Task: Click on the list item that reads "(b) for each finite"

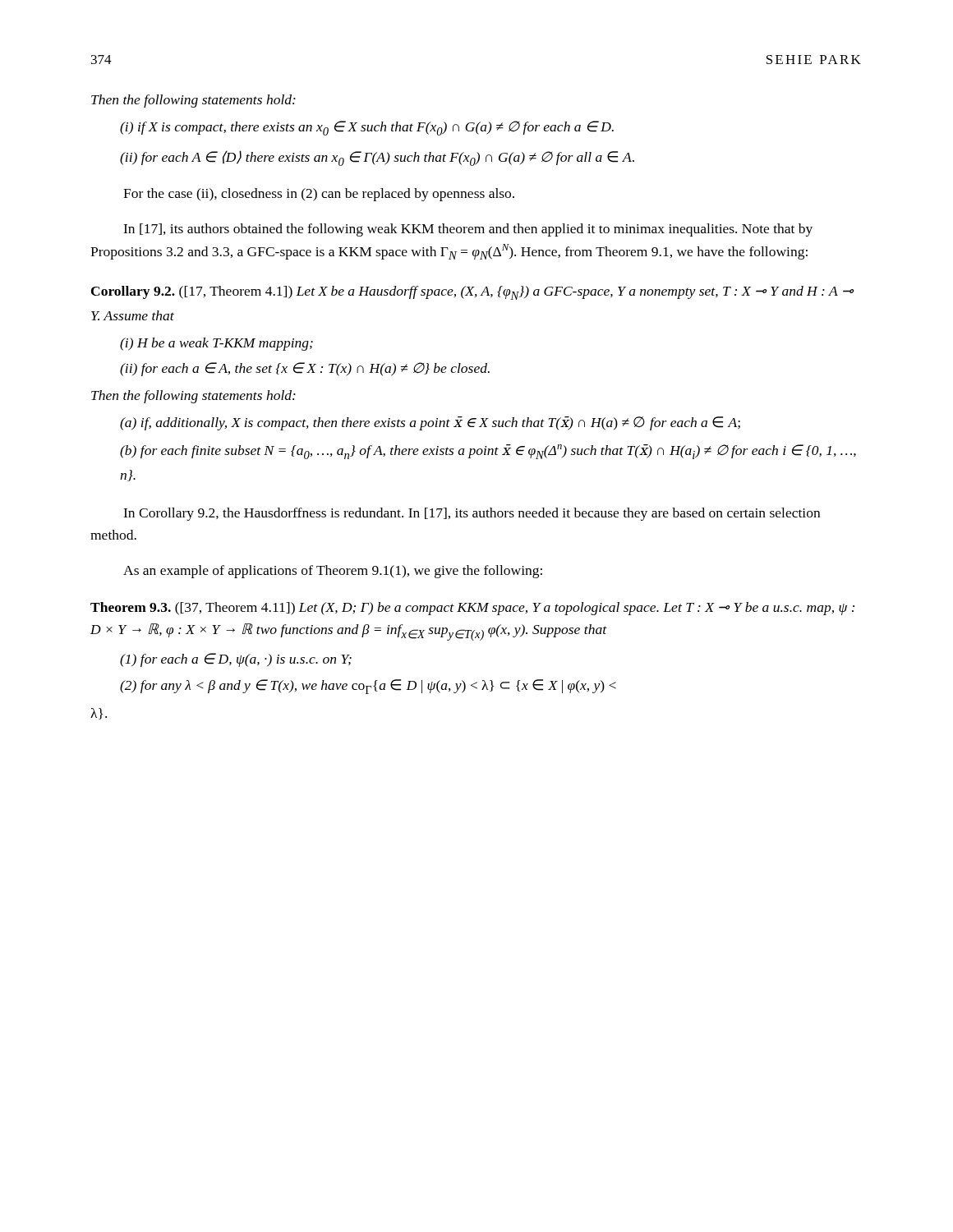Action: click(x=488, y=462)
